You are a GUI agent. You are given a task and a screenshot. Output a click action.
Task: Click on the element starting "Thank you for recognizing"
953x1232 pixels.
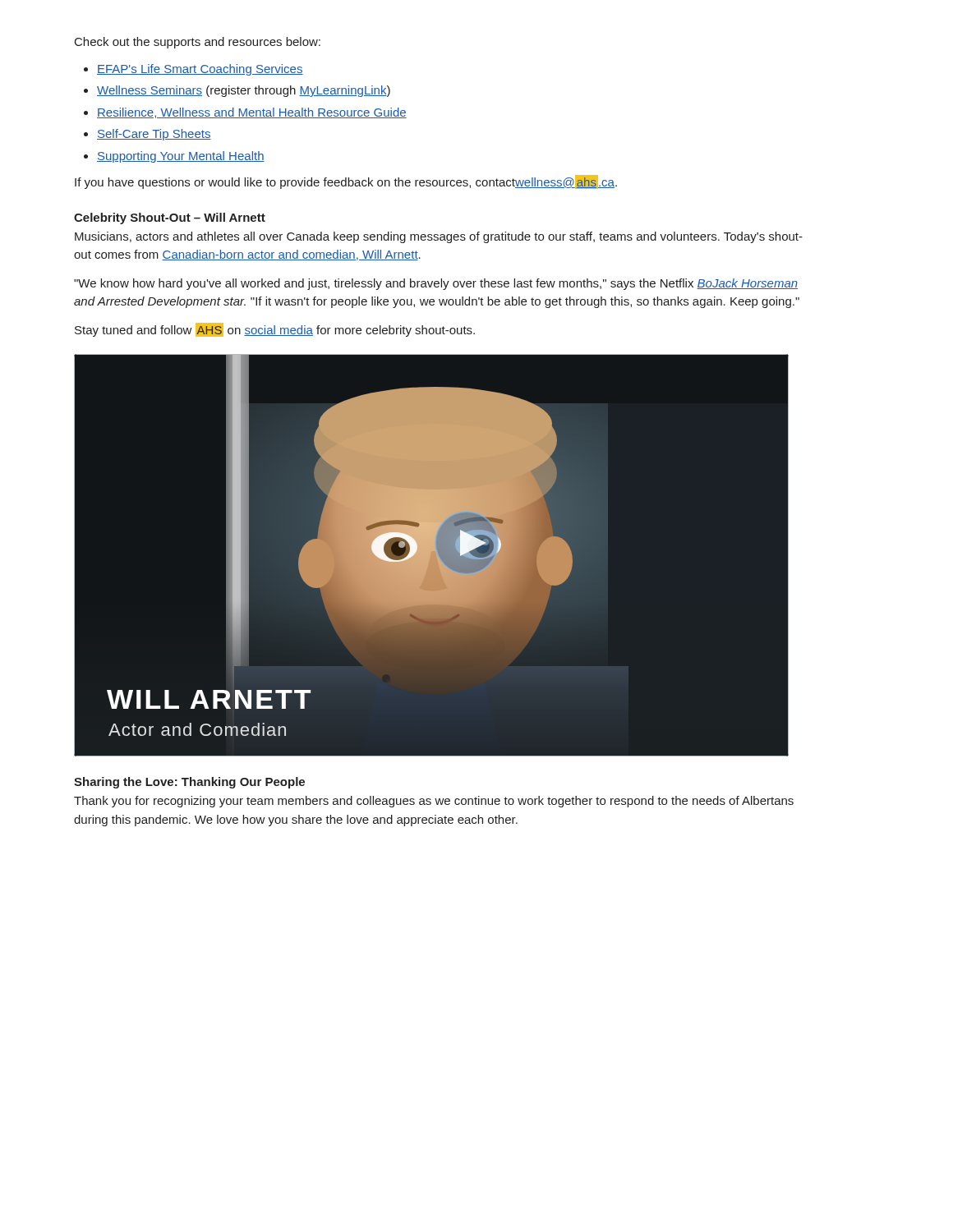coord(434,810)
